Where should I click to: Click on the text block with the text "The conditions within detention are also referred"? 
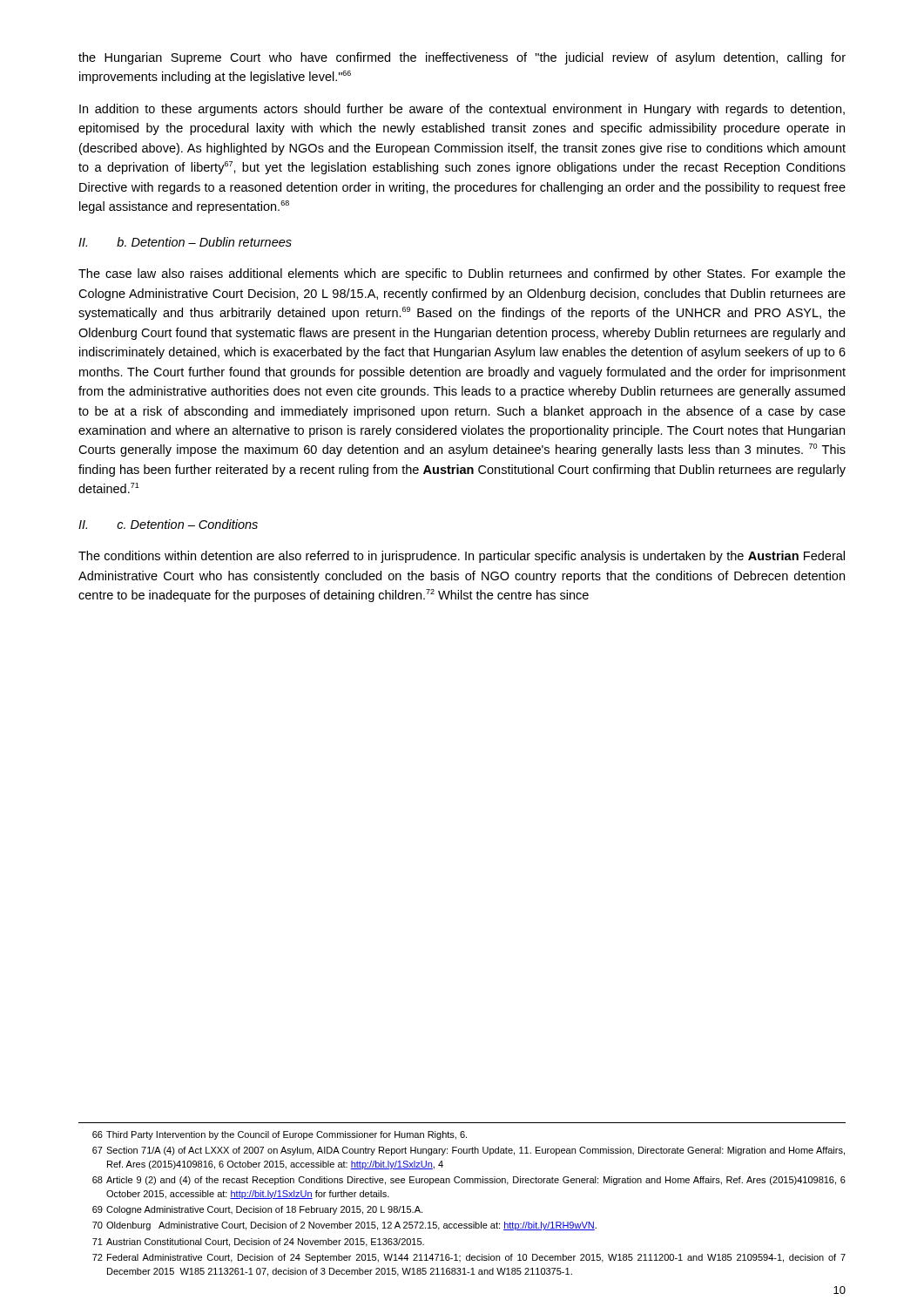(x=462, y=576)
